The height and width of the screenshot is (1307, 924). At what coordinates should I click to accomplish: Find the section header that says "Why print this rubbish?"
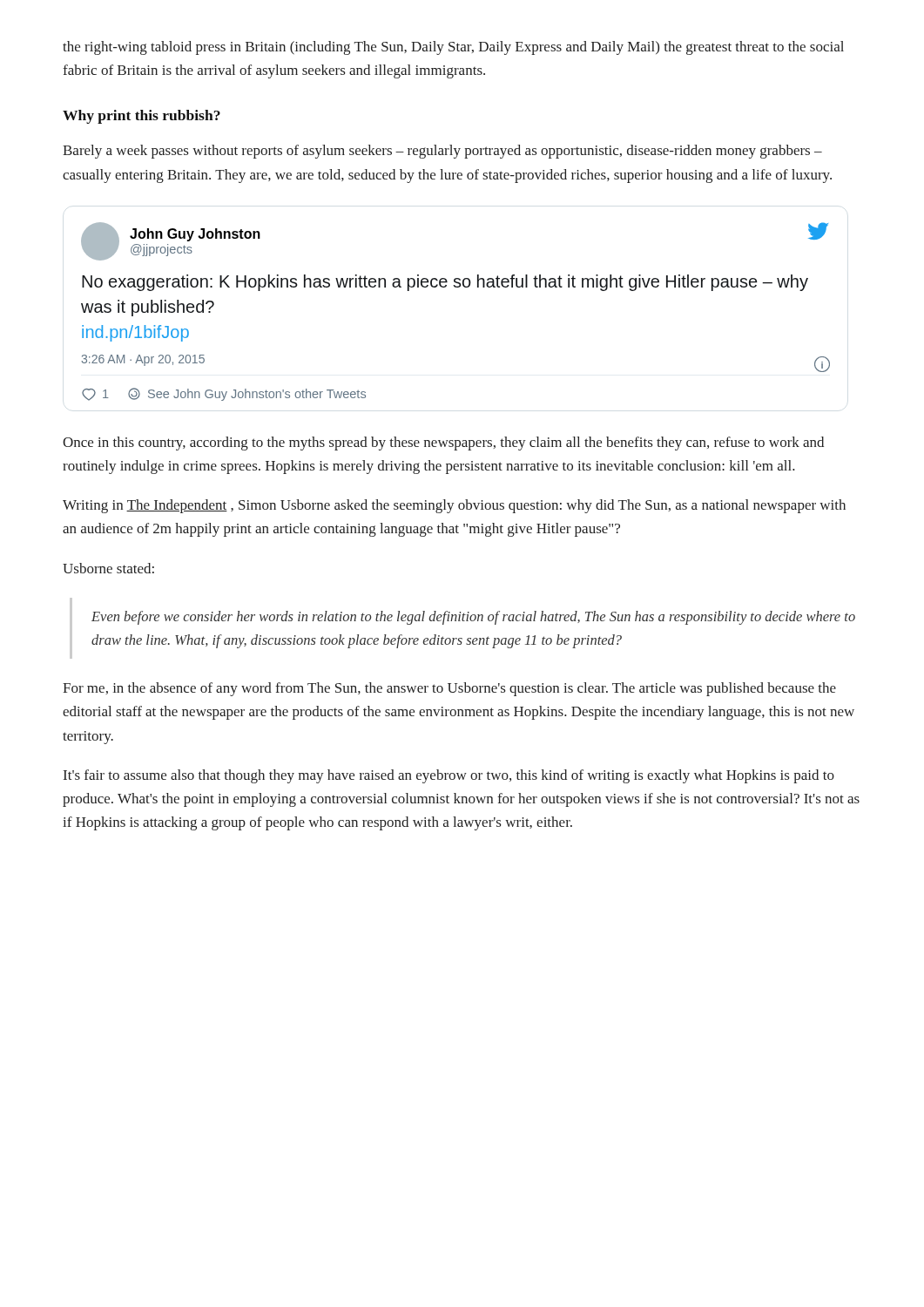(x=142, y=115)
